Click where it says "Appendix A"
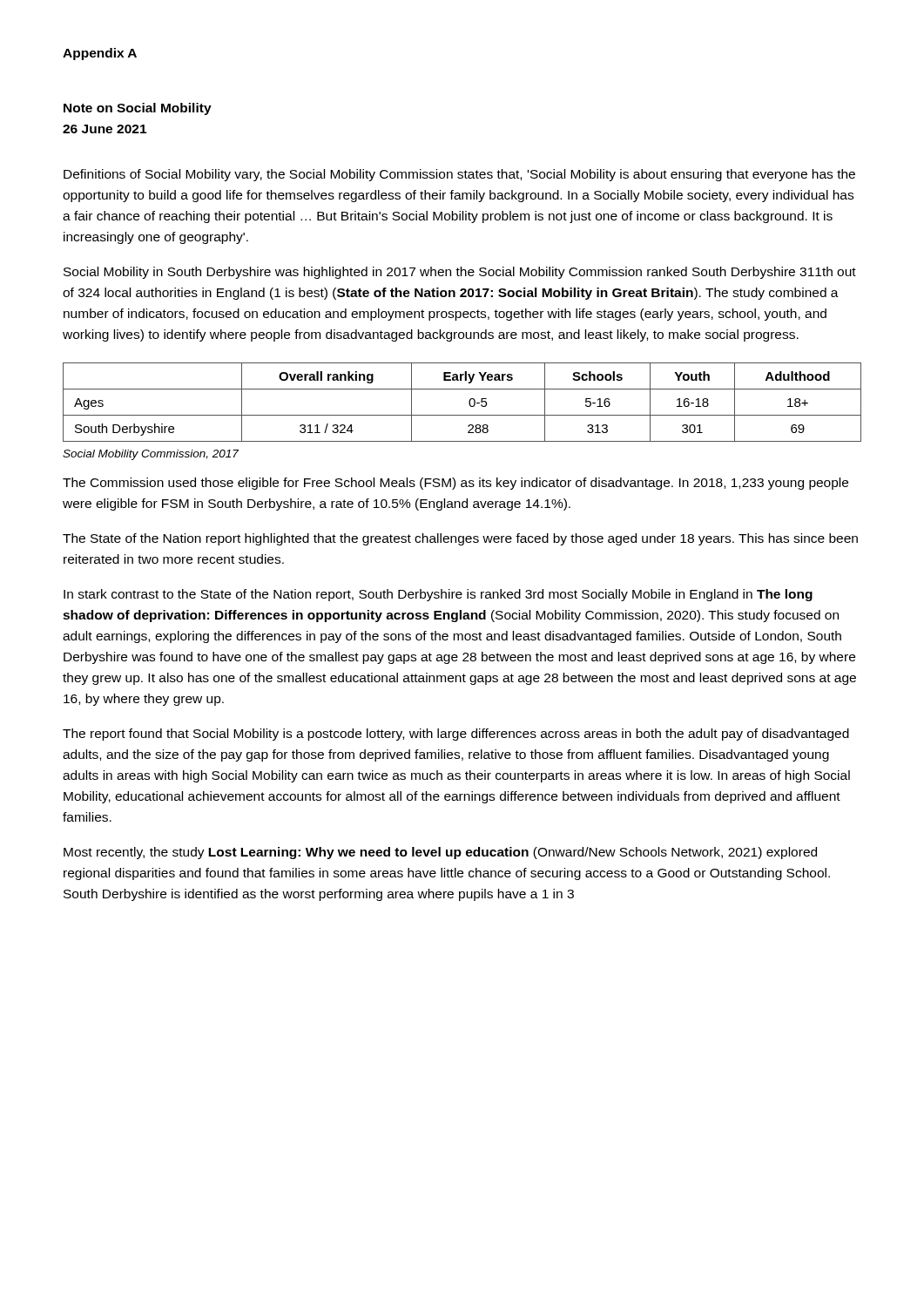924x1307 pixels. click(x=100, y=53)
